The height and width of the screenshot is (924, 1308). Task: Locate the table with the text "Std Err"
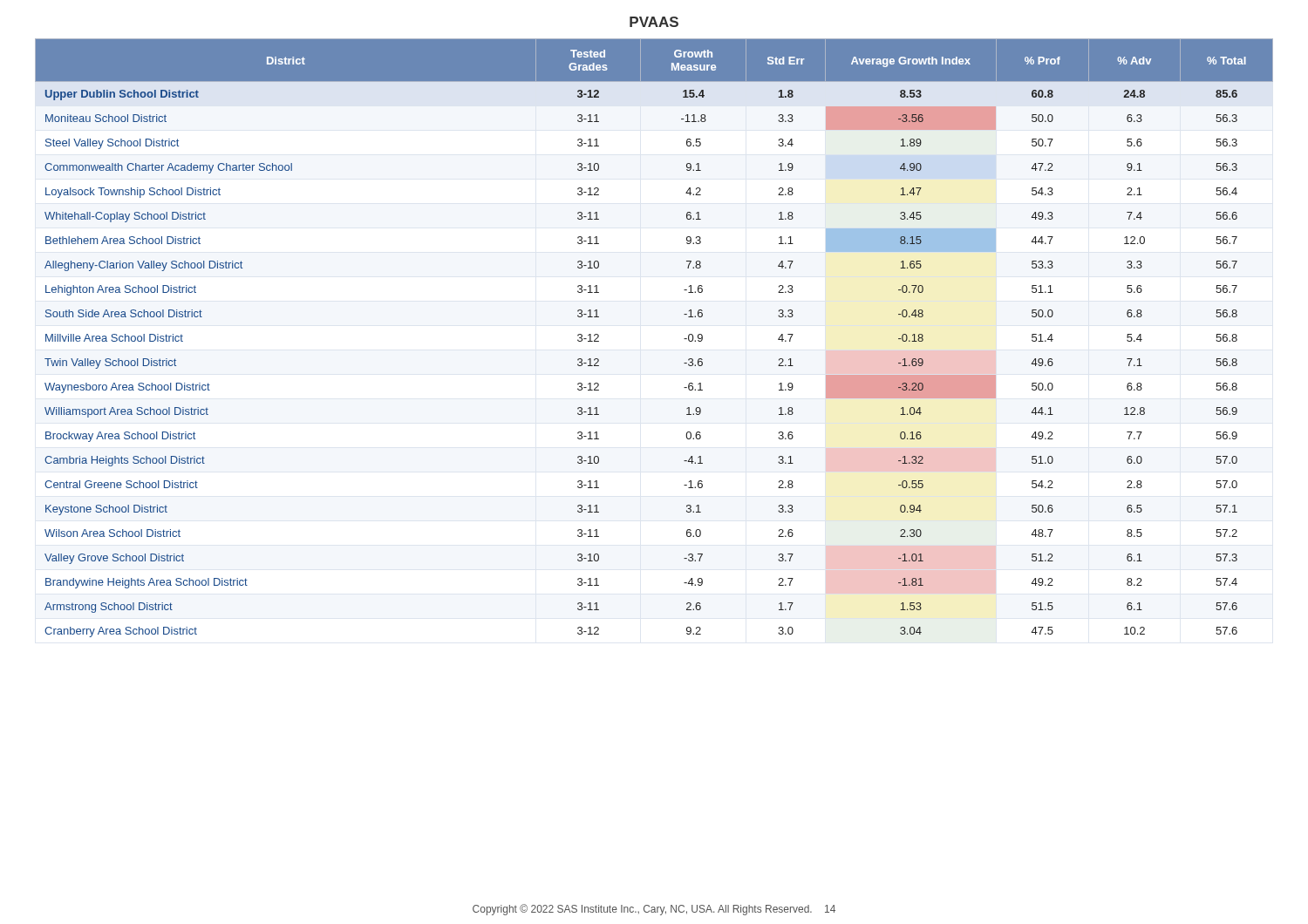[x=654, y=341]
